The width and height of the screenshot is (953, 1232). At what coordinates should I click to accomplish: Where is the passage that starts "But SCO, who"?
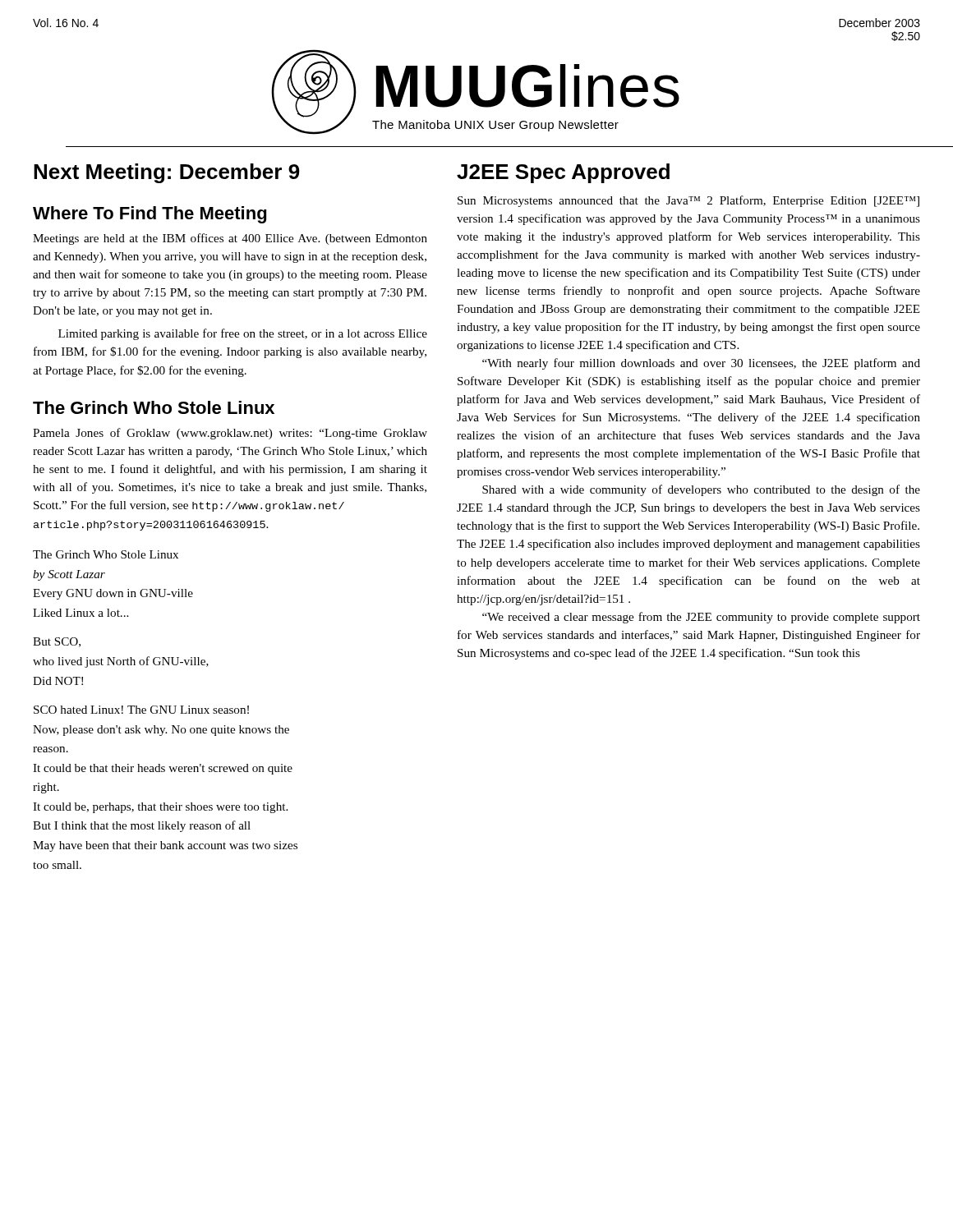point(121,661)
